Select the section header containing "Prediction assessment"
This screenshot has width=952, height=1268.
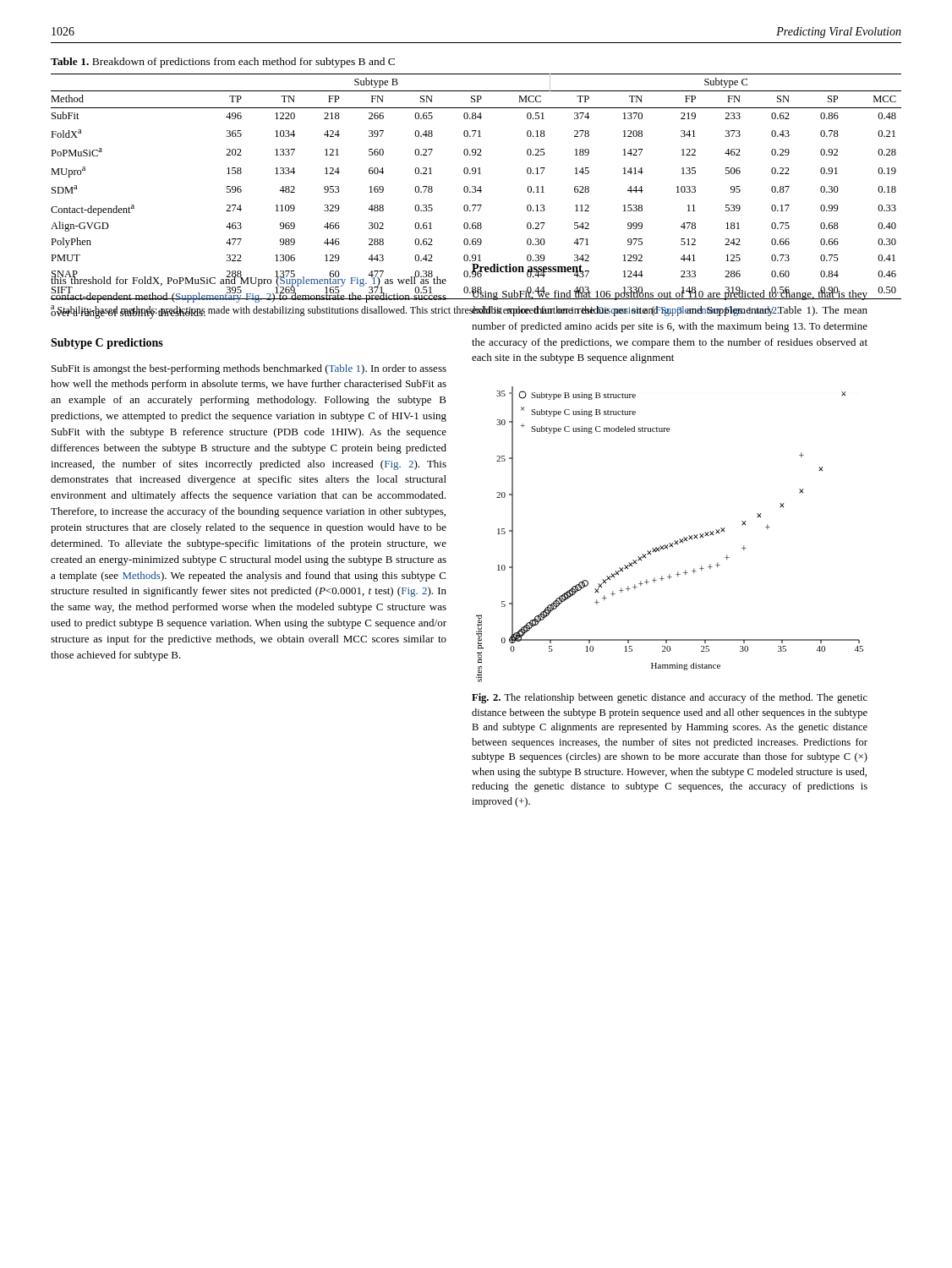[x=527, y=268]
